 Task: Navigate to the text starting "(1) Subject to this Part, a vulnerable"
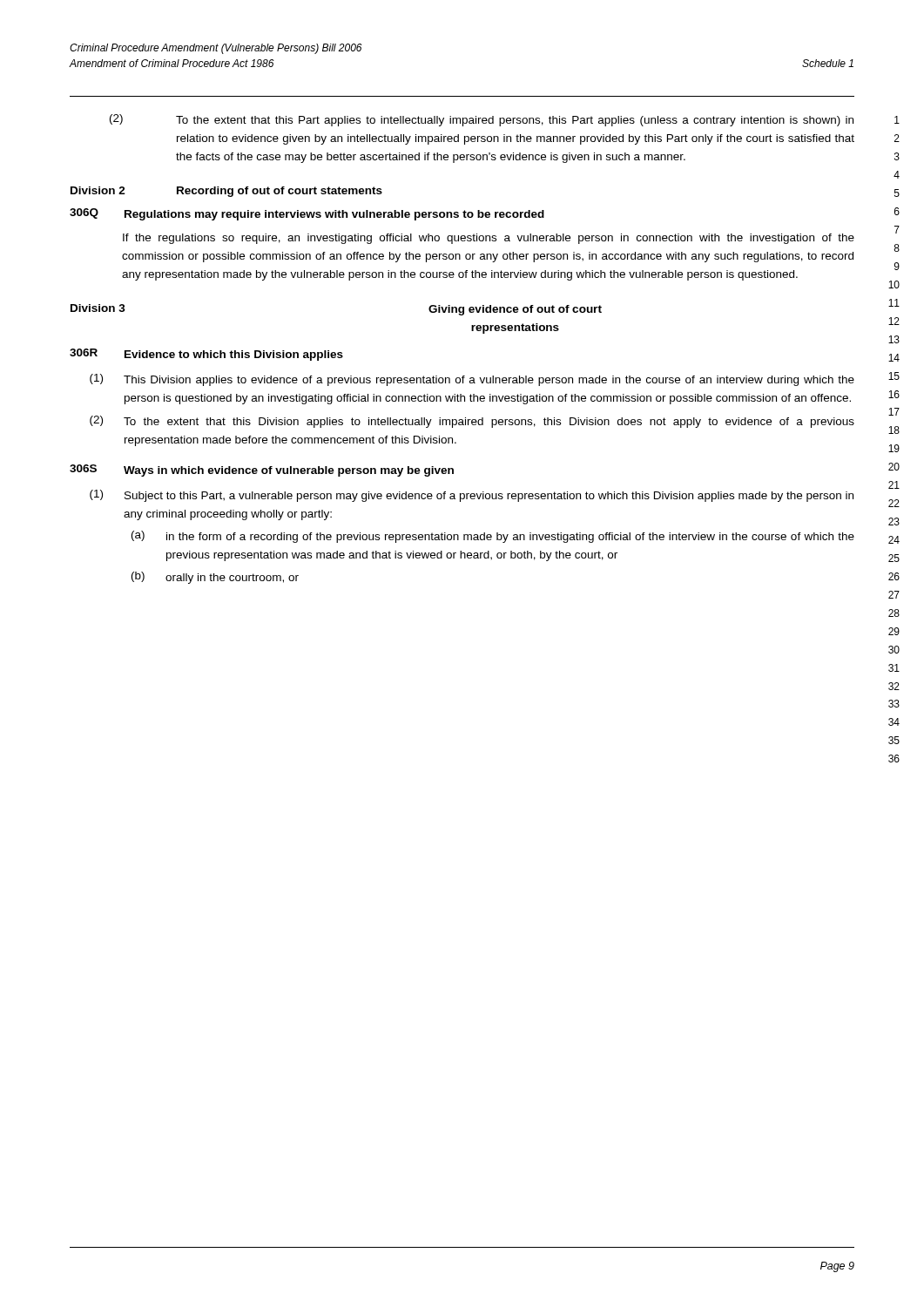pos(462,505)
